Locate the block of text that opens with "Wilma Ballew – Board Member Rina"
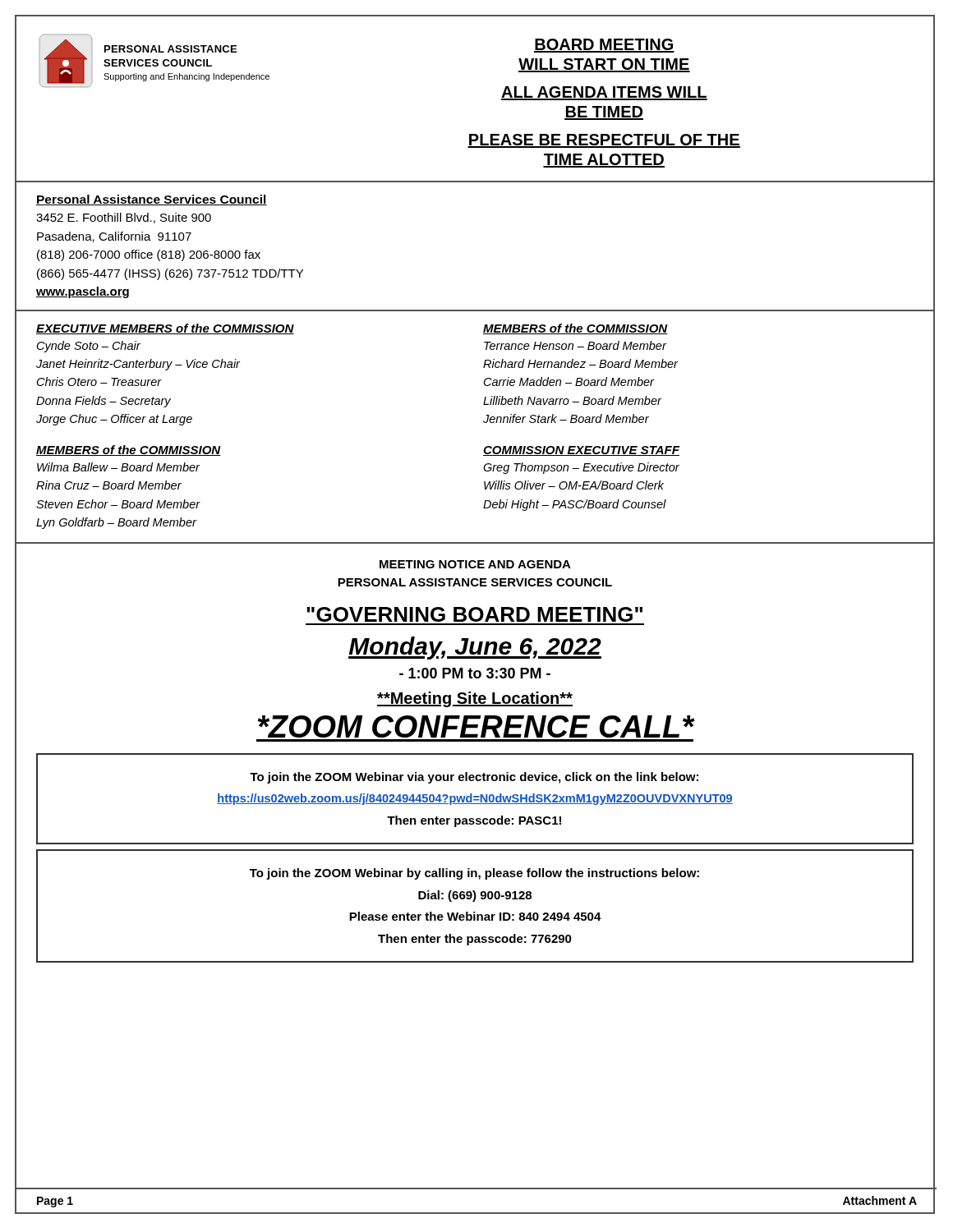953x1232 pixels. (118, 467)
